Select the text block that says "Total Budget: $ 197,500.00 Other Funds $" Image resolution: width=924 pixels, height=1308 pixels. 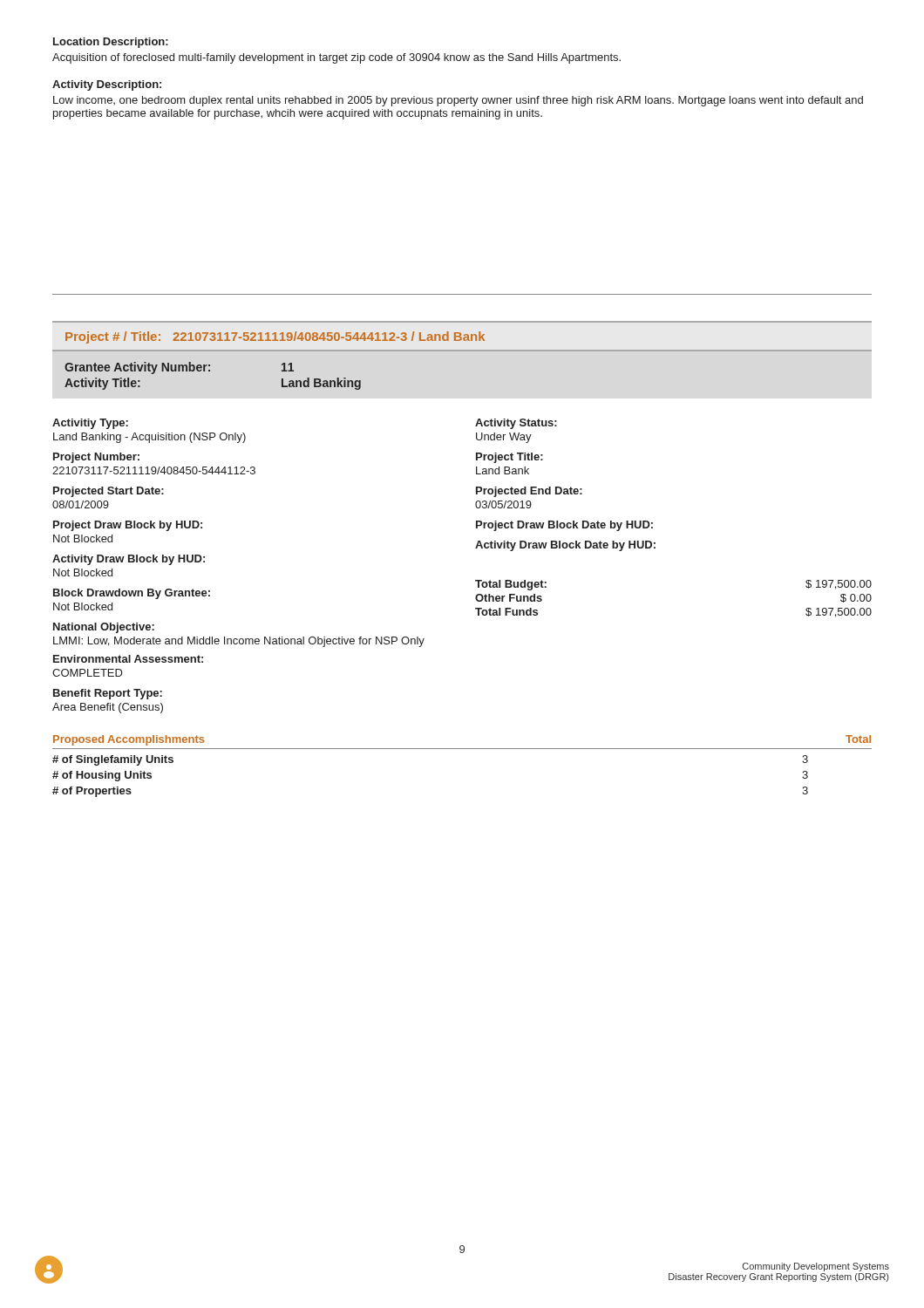pyautogui.click(x=509, y=585)
